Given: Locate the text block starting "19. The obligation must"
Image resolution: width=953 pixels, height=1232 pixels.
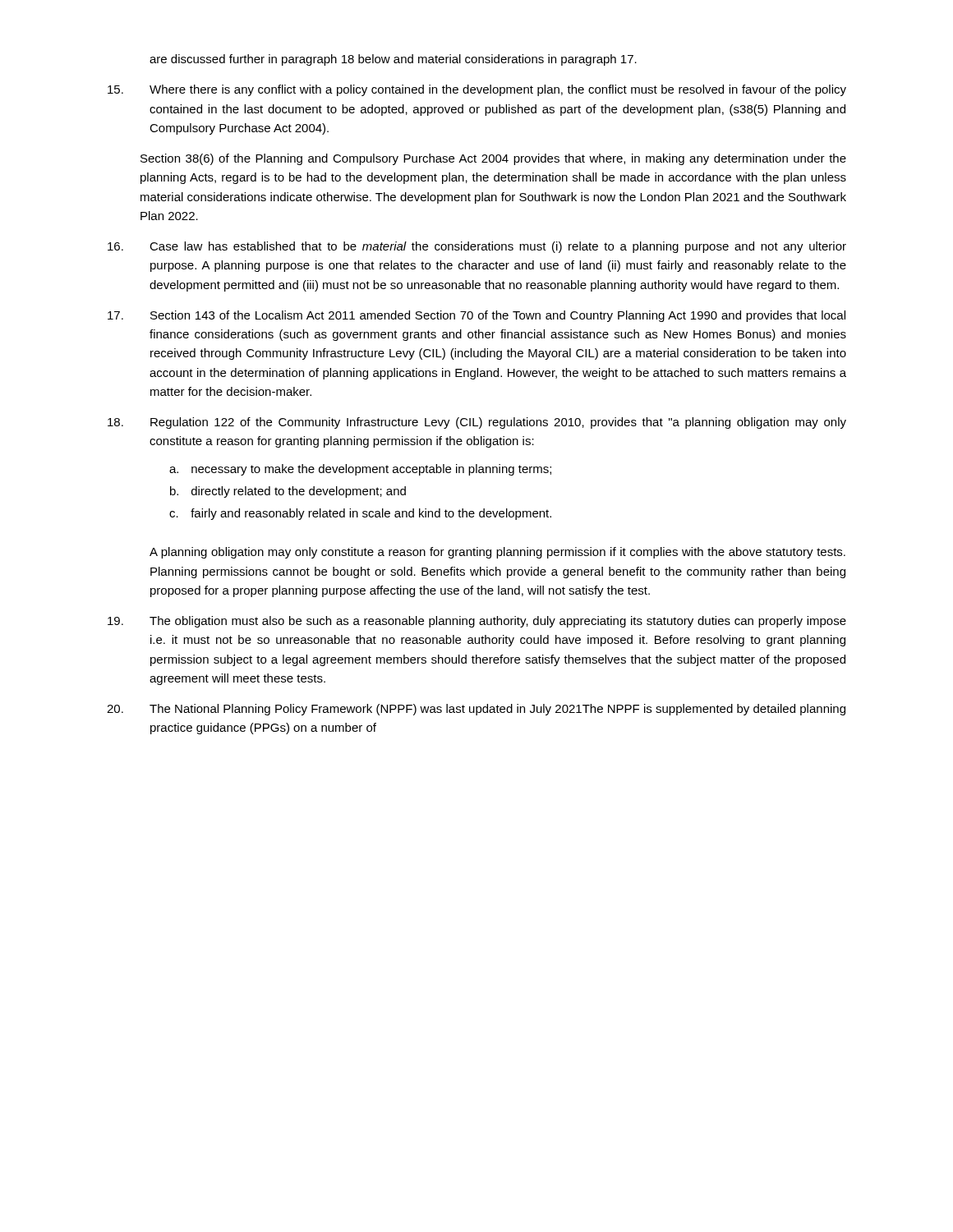Looking at the screenshot, I should point(476,649).
